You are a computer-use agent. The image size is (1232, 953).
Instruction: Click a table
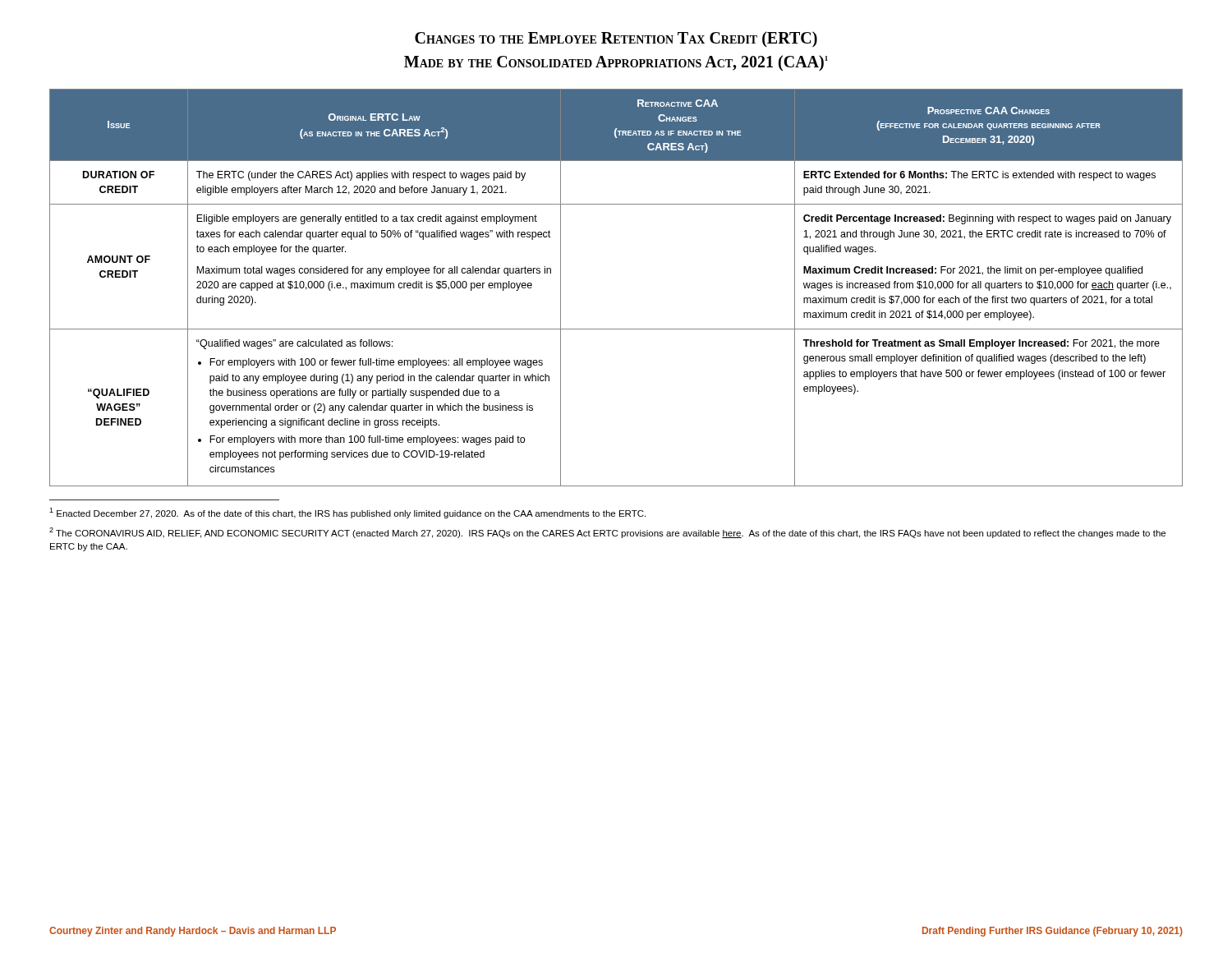pyautogui.click(x=616, y=288)
